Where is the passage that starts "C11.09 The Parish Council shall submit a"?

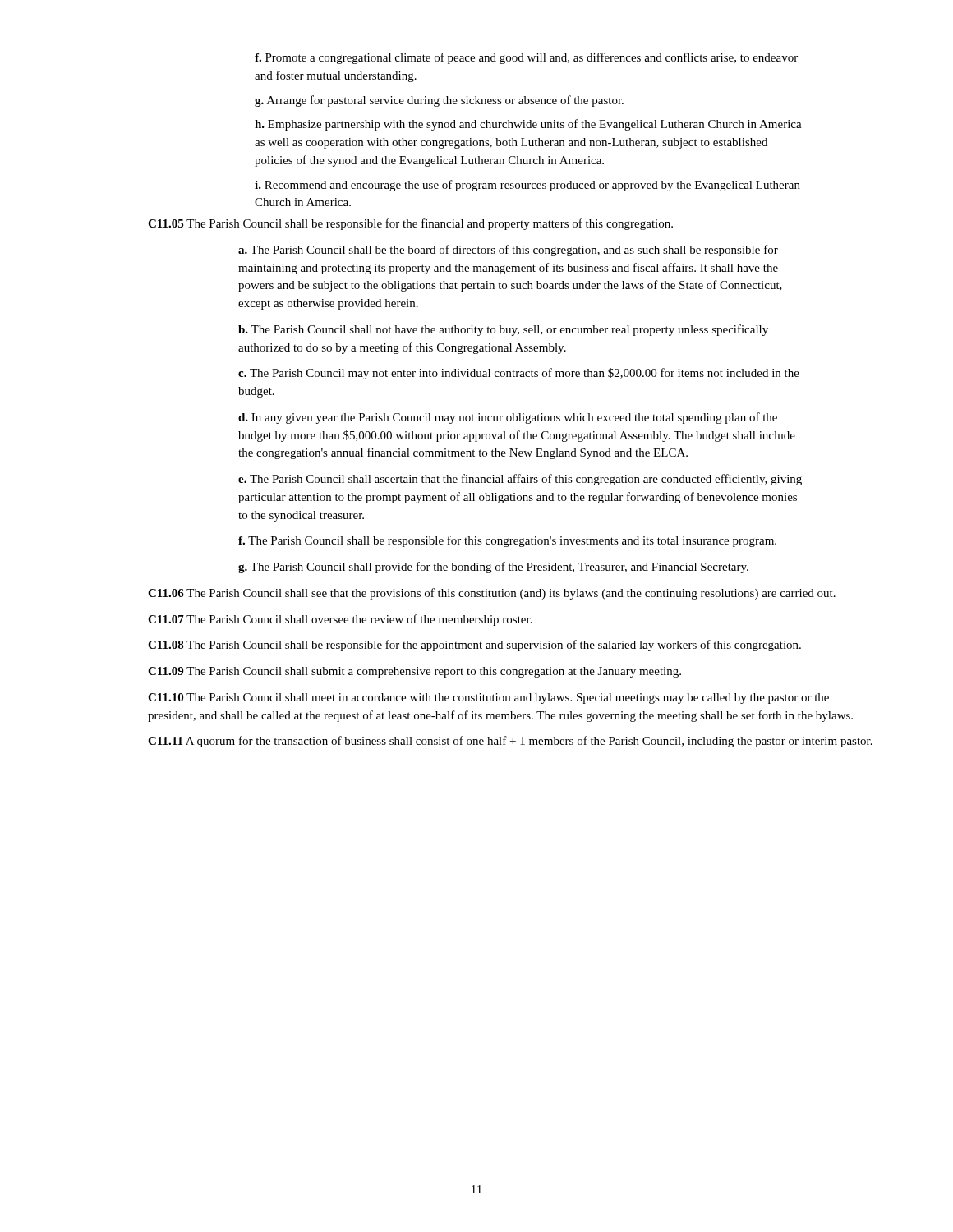378,672
